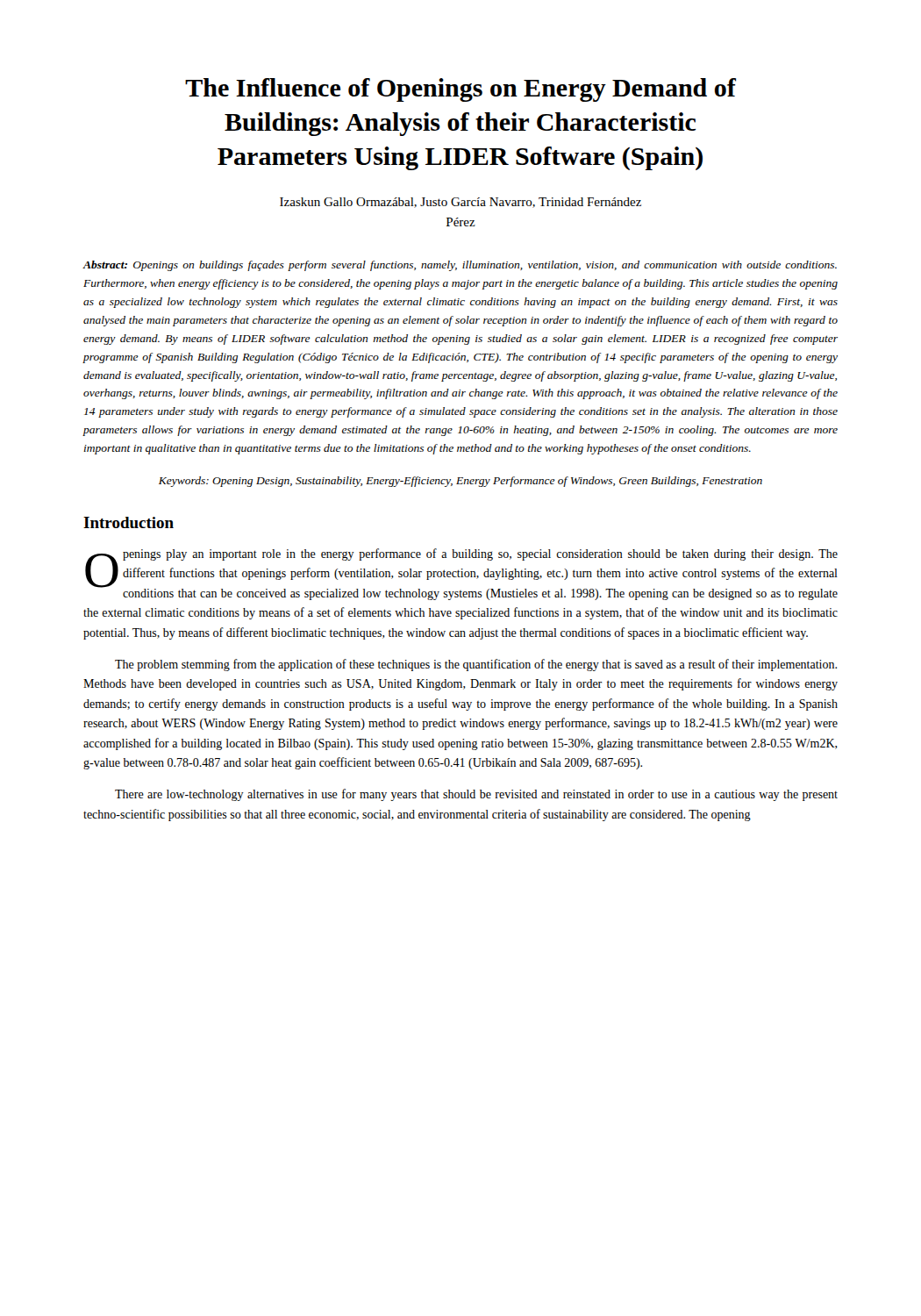Locate the element starting "There are low-technology alternatives in use for many"

pos(460,805)
